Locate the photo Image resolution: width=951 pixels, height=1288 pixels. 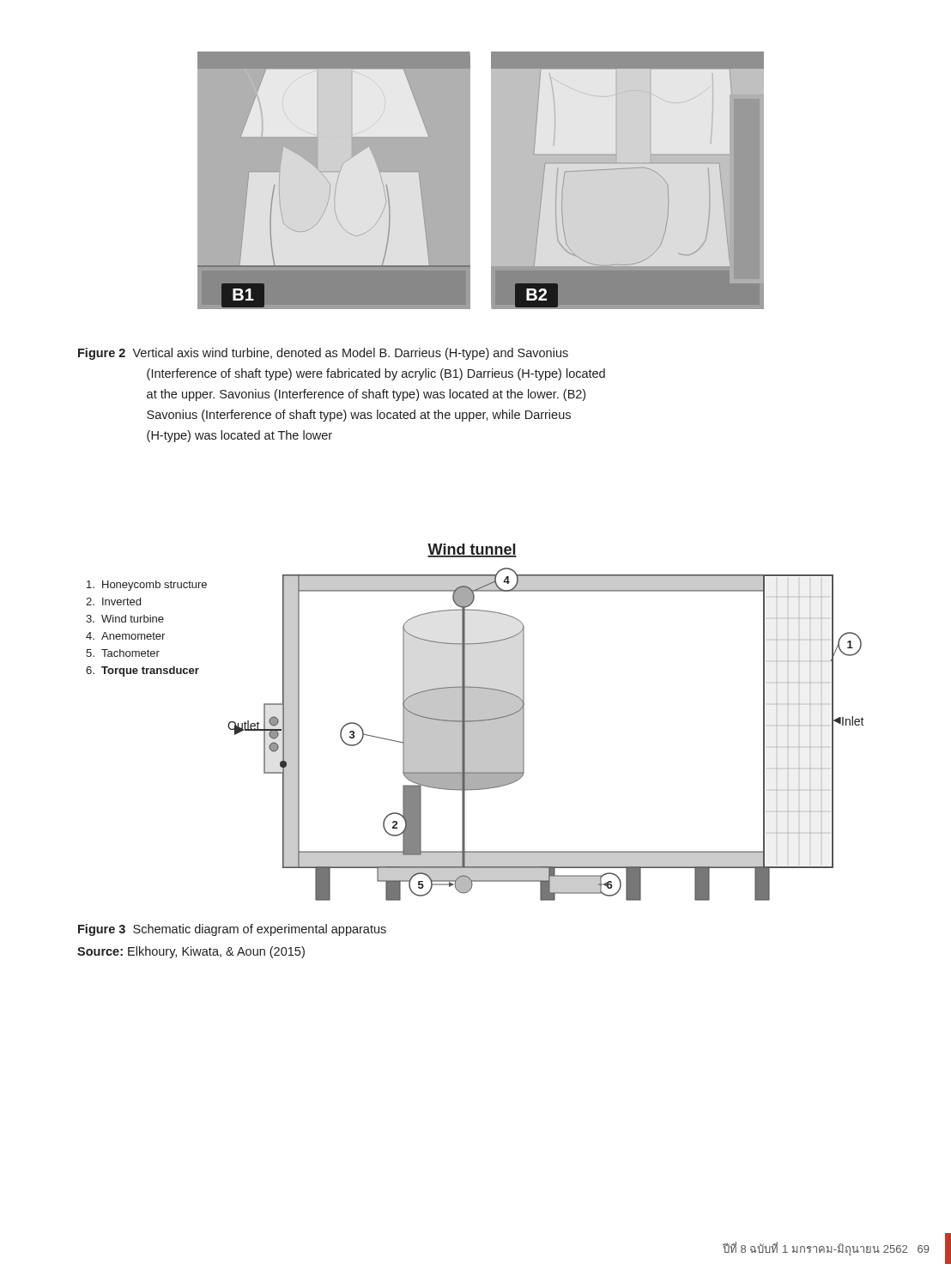coord(481,189)
